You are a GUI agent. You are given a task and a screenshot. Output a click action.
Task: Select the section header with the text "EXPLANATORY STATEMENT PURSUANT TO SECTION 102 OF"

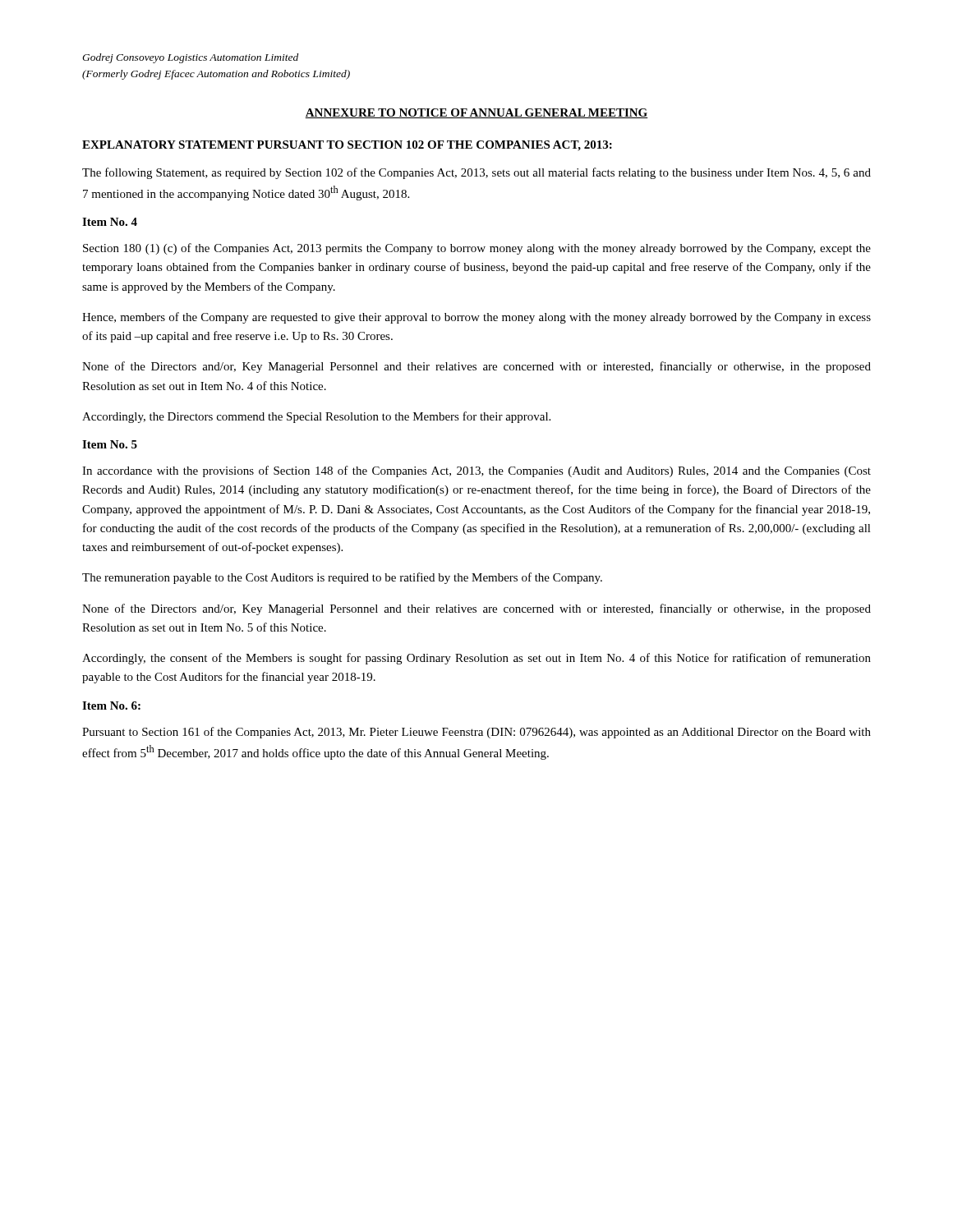pyautogui.click(x=347, y=144)
